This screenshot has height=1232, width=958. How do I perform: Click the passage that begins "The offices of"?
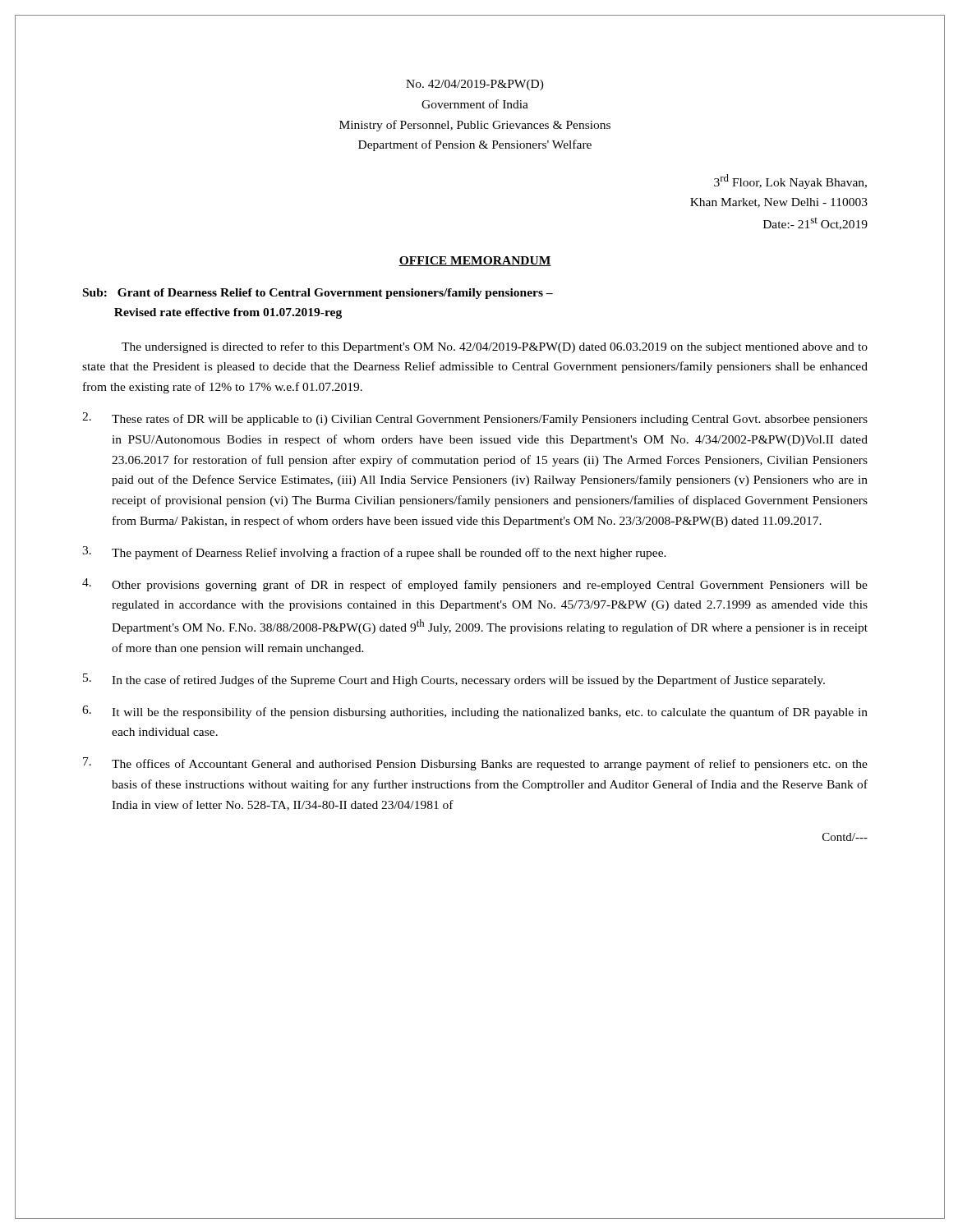475,785
